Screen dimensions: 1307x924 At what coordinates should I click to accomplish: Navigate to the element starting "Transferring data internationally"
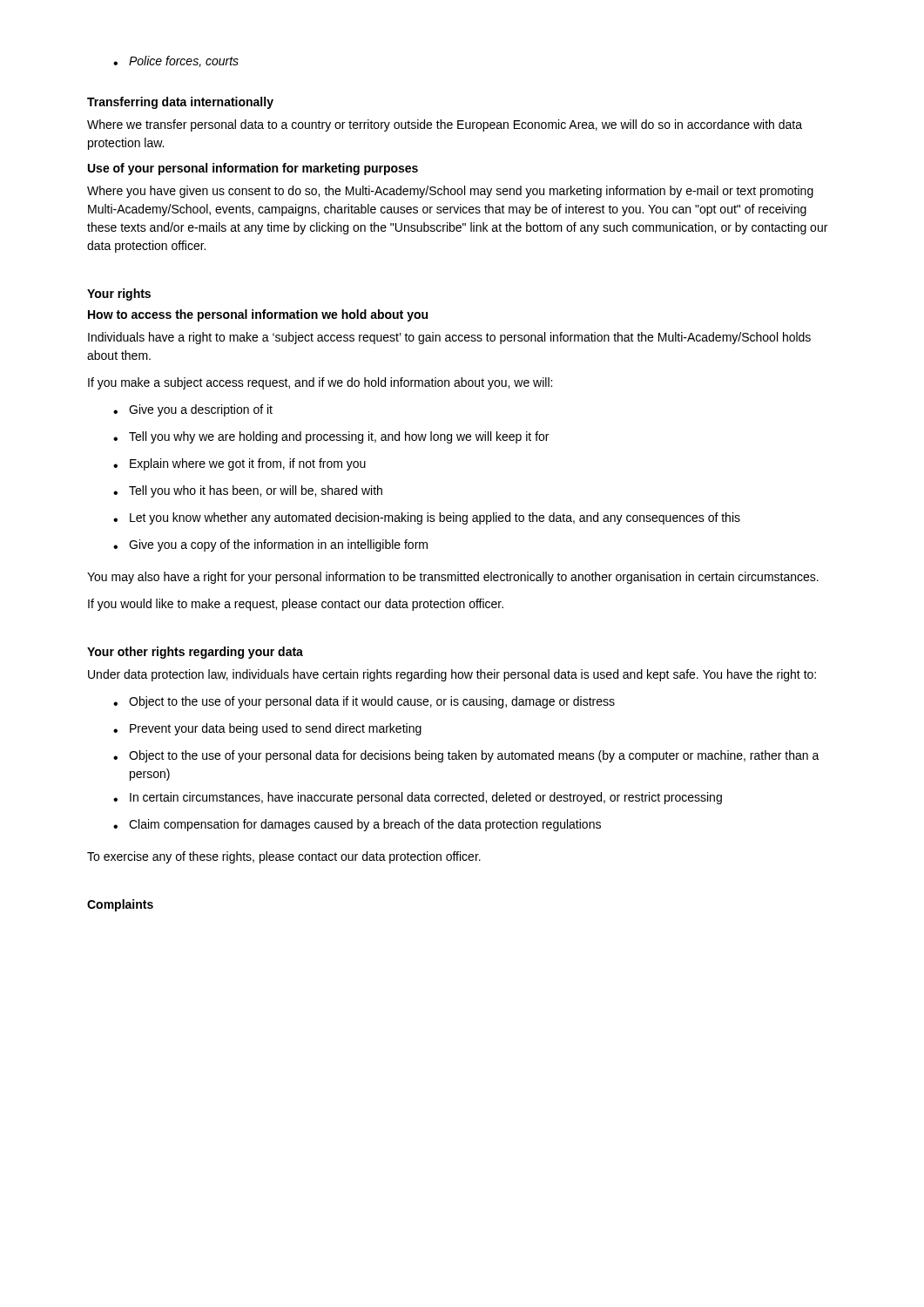[x=180, y=102]
